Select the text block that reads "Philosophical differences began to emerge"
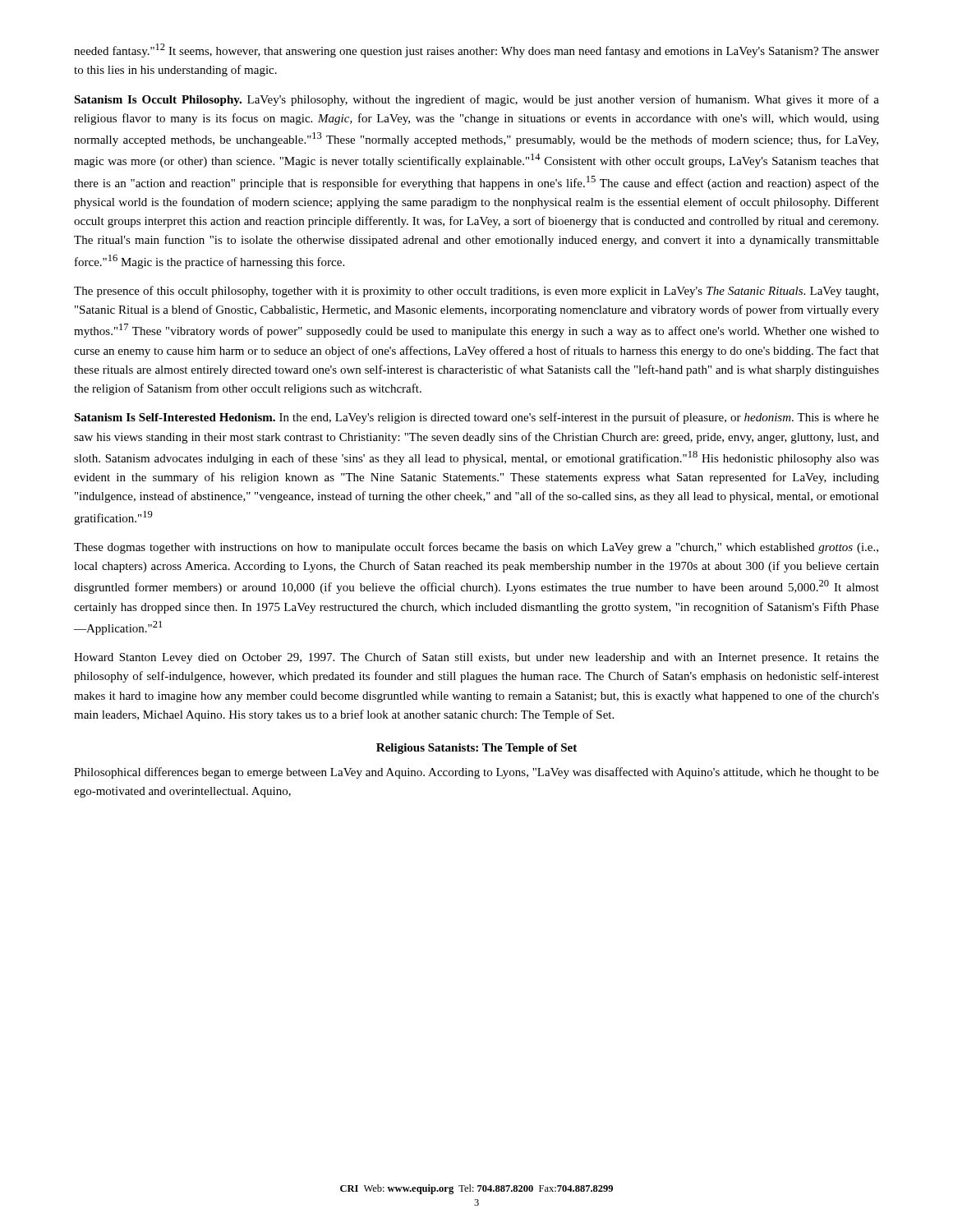The width and height of the screenshot is (953, 1232). point(476,782)
